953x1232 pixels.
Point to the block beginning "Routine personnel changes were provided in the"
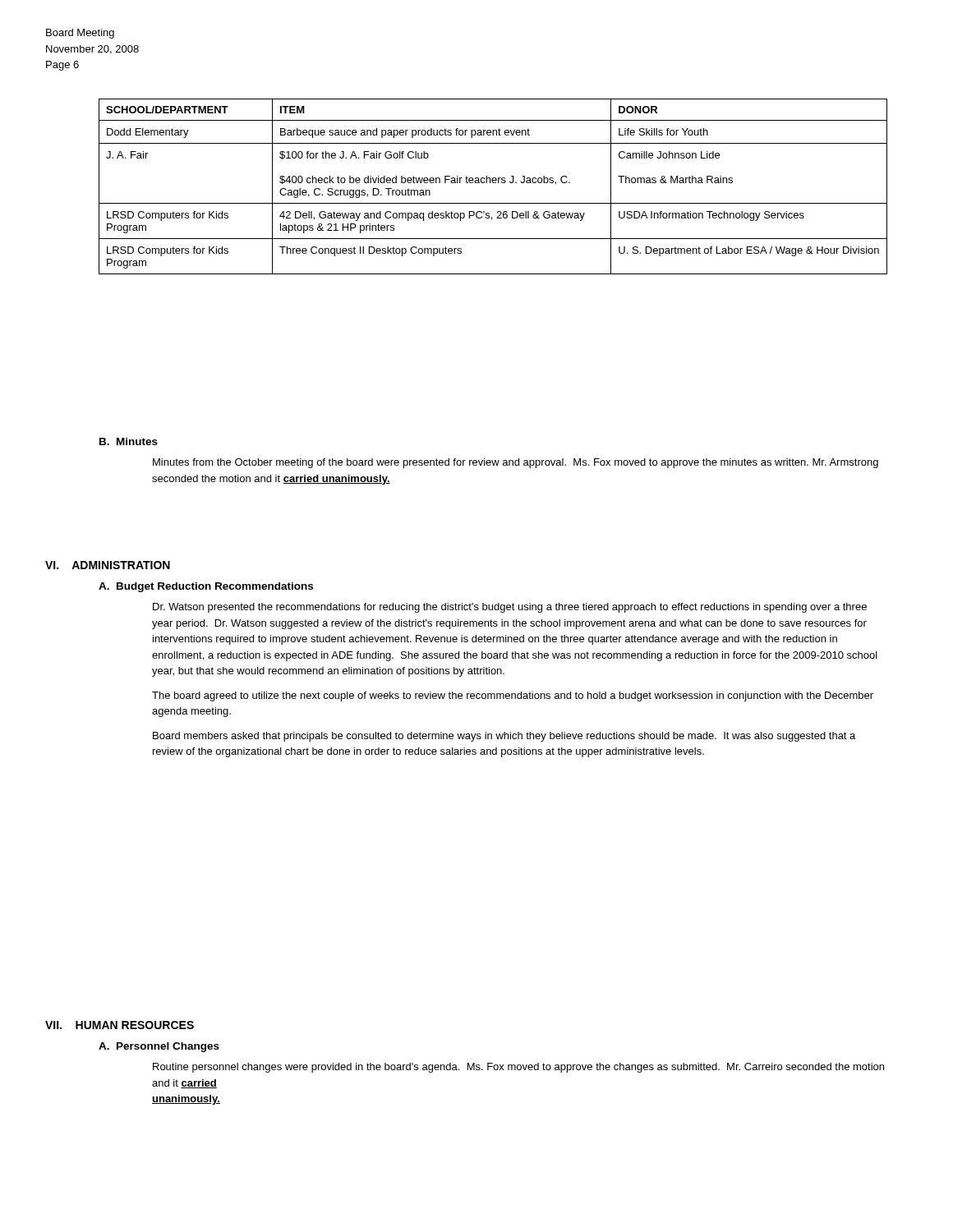tap(518, 1068)
